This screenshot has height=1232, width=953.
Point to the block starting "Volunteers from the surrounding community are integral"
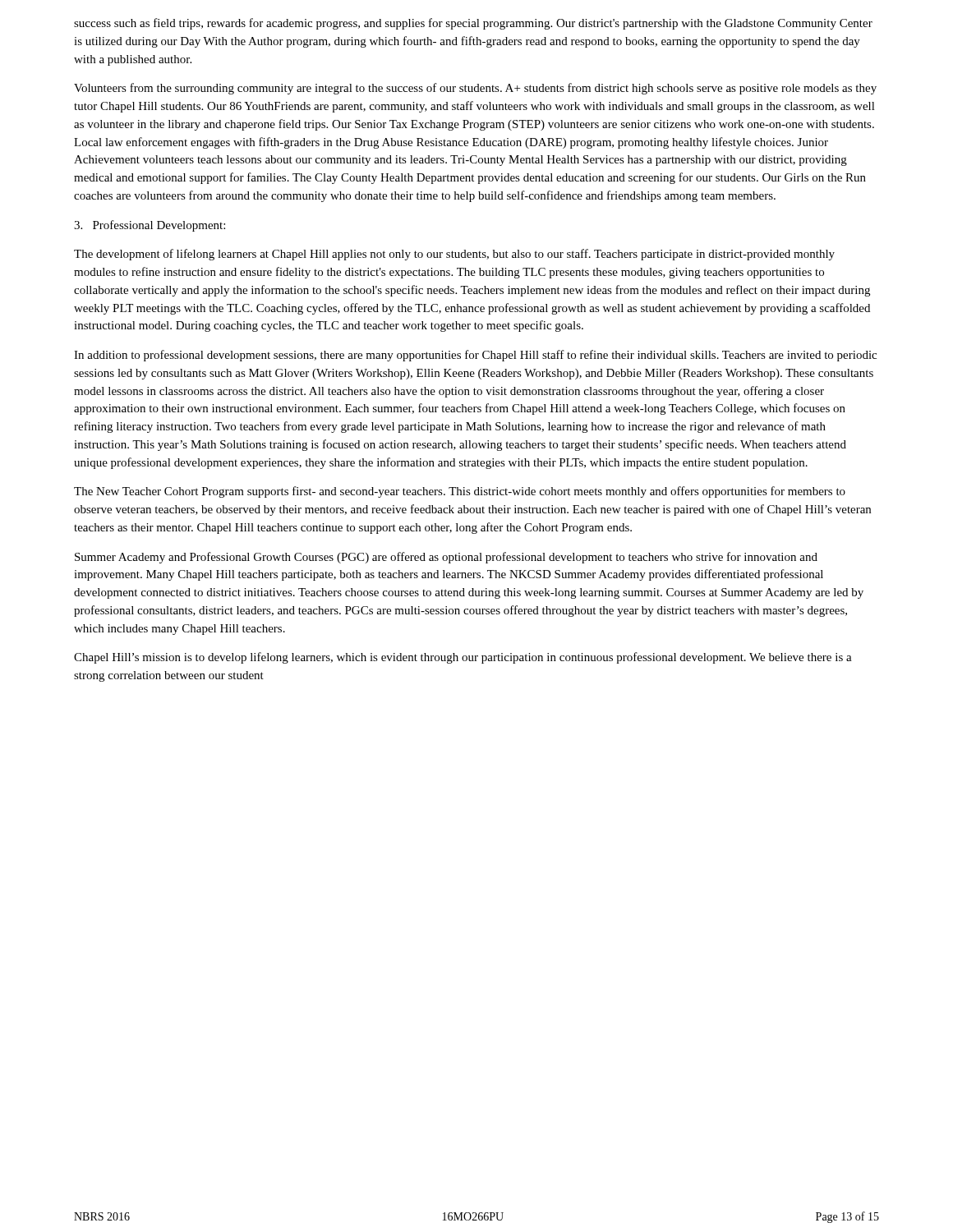(475, 142)
